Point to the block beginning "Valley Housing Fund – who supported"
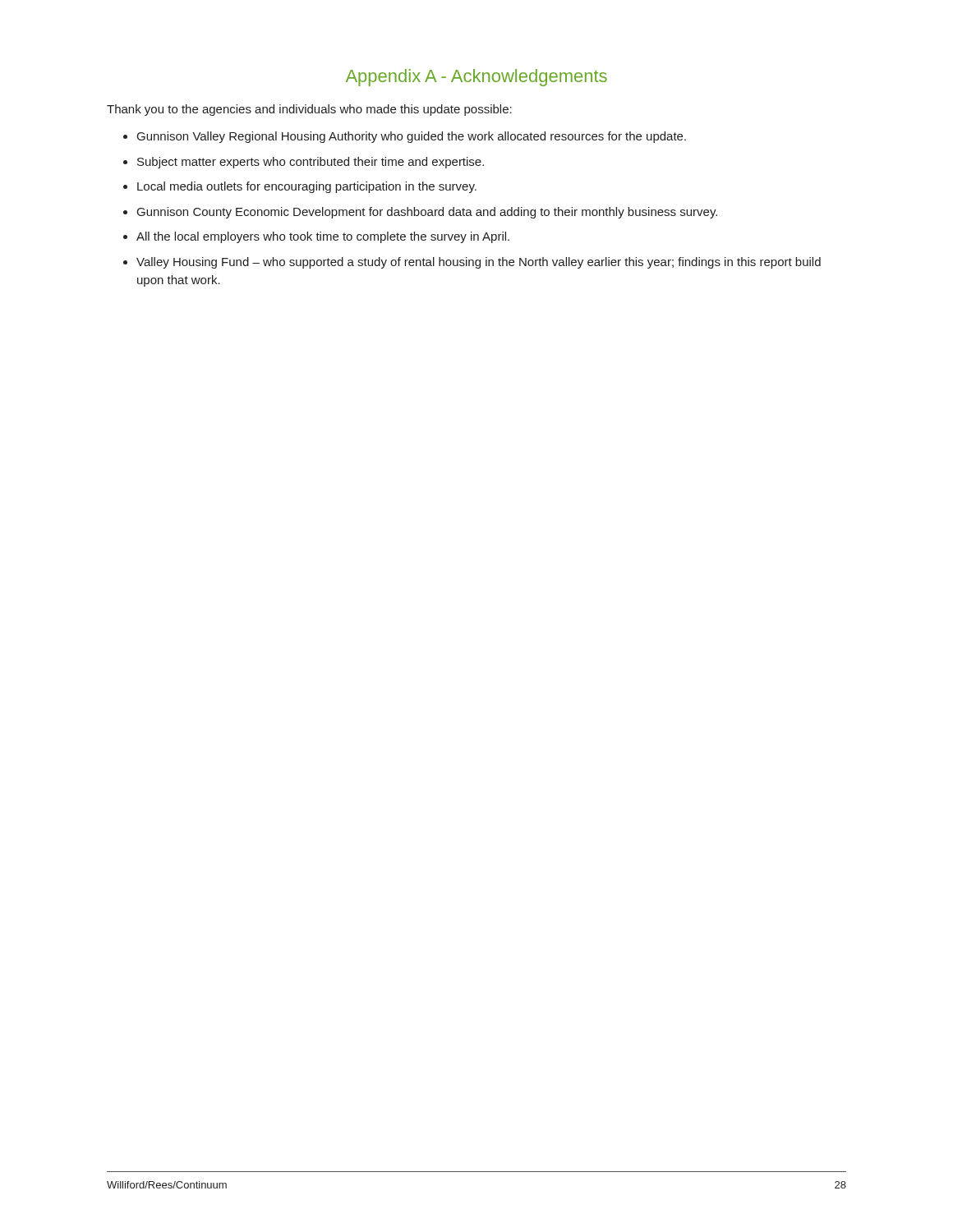This screenshot has width=953, height=1232. (x=479, y=270)
